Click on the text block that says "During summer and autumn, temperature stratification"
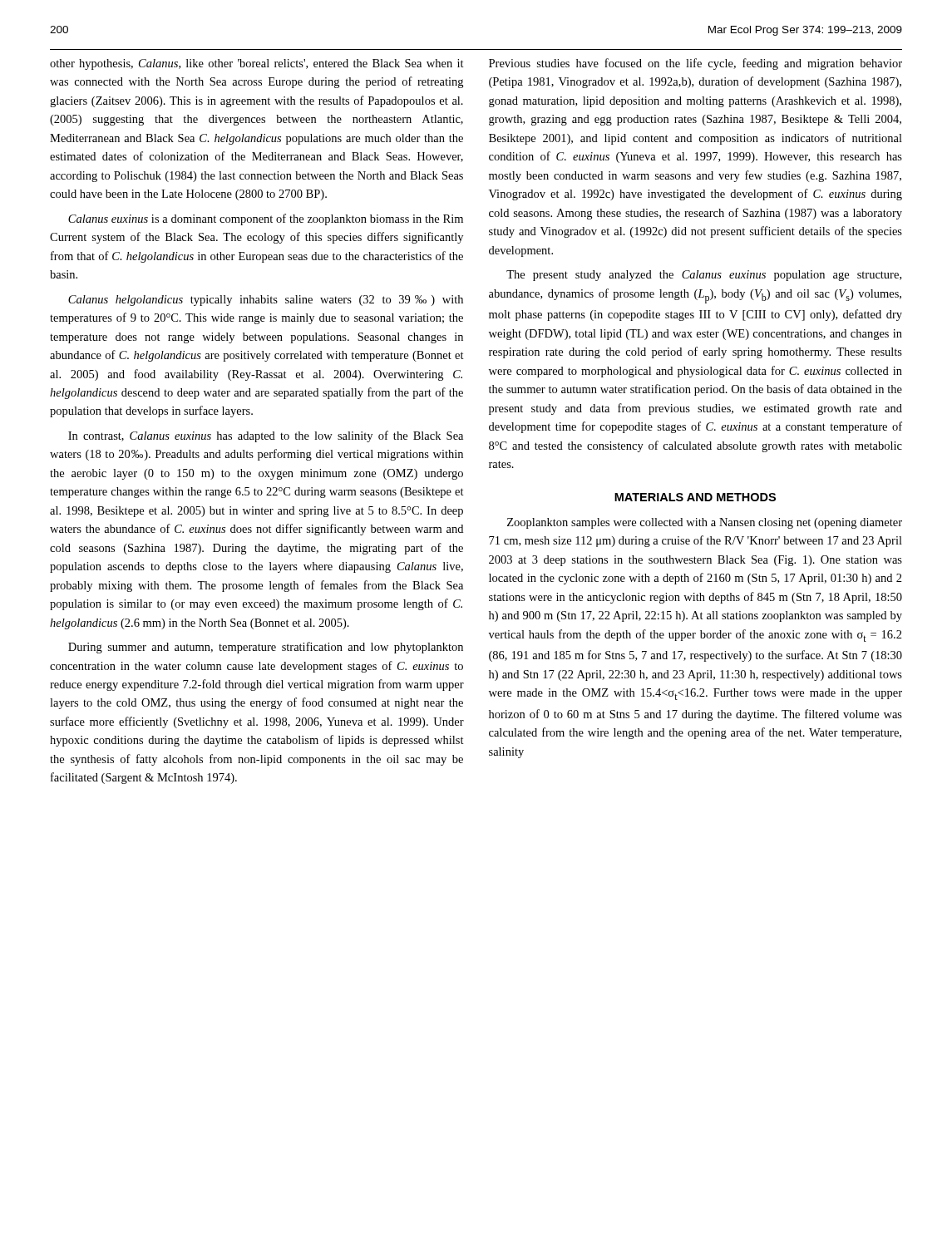This screenshot has height=1247, width=952. 257,712
